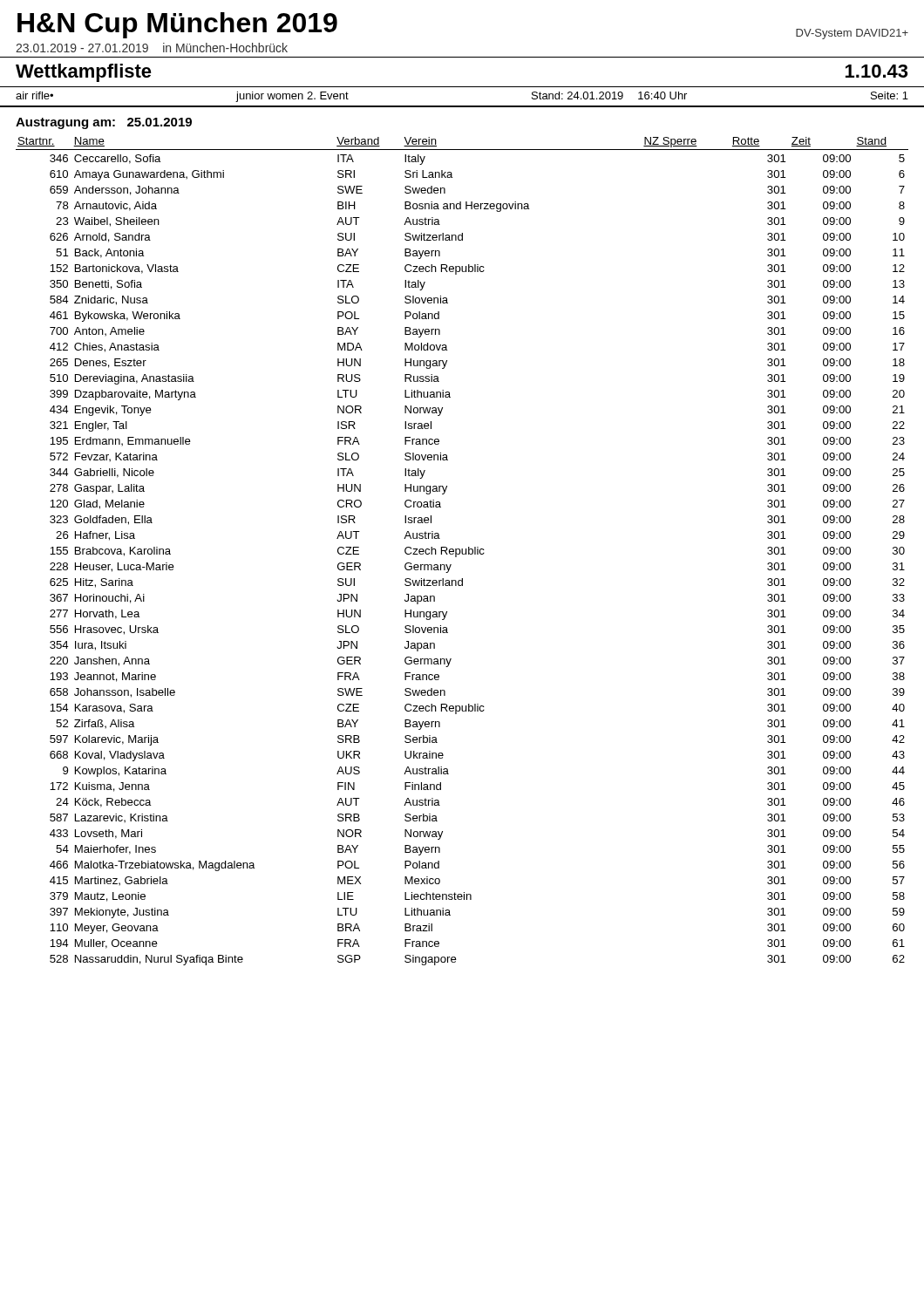Locate the text "Austragung am: 25.01.2019"

(104, 122)
